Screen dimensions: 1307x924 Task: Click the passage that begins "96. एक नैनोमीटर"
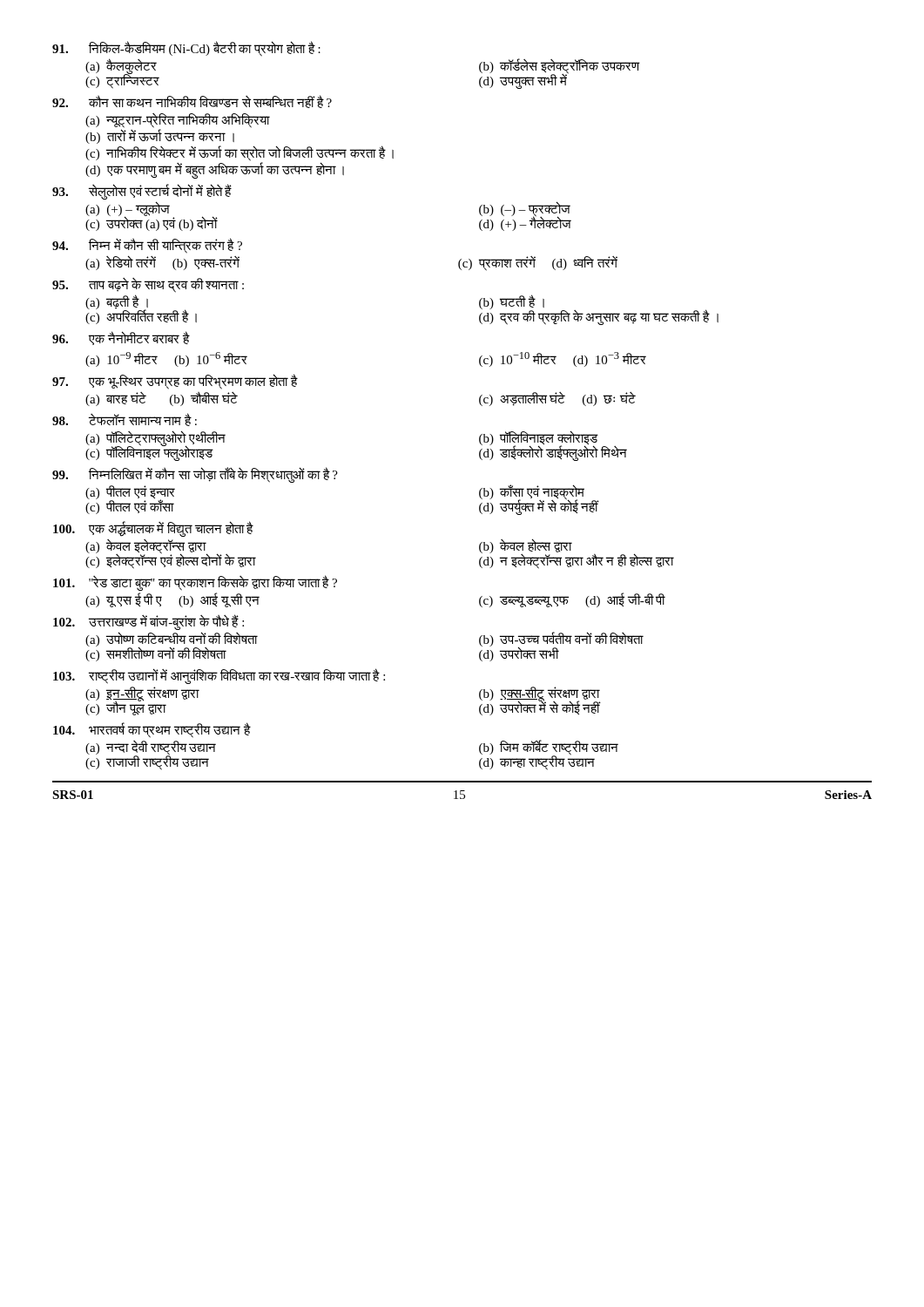[121, 339]
